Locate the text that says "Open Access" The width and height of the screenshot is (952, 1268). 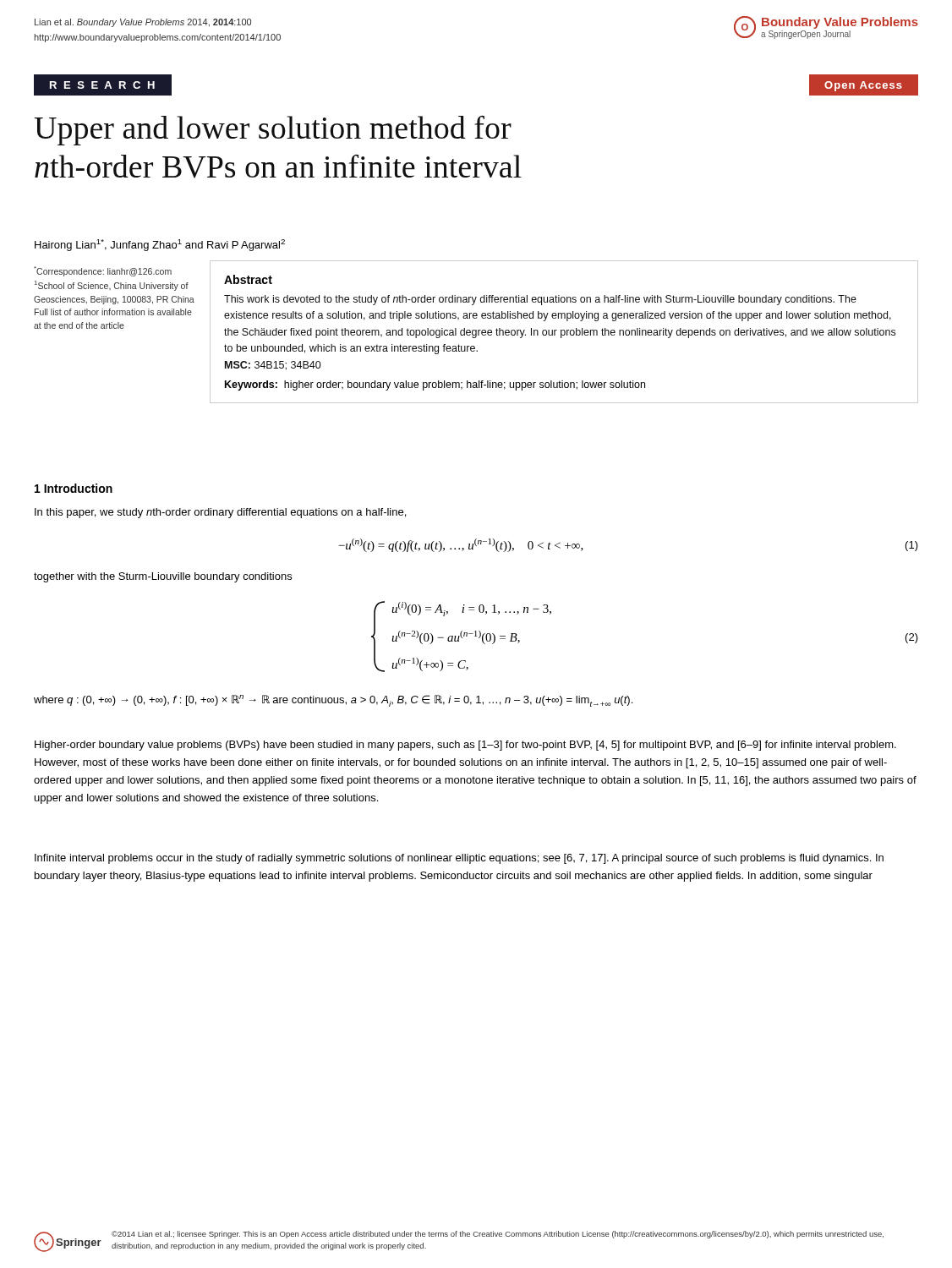tap(864, 85)
